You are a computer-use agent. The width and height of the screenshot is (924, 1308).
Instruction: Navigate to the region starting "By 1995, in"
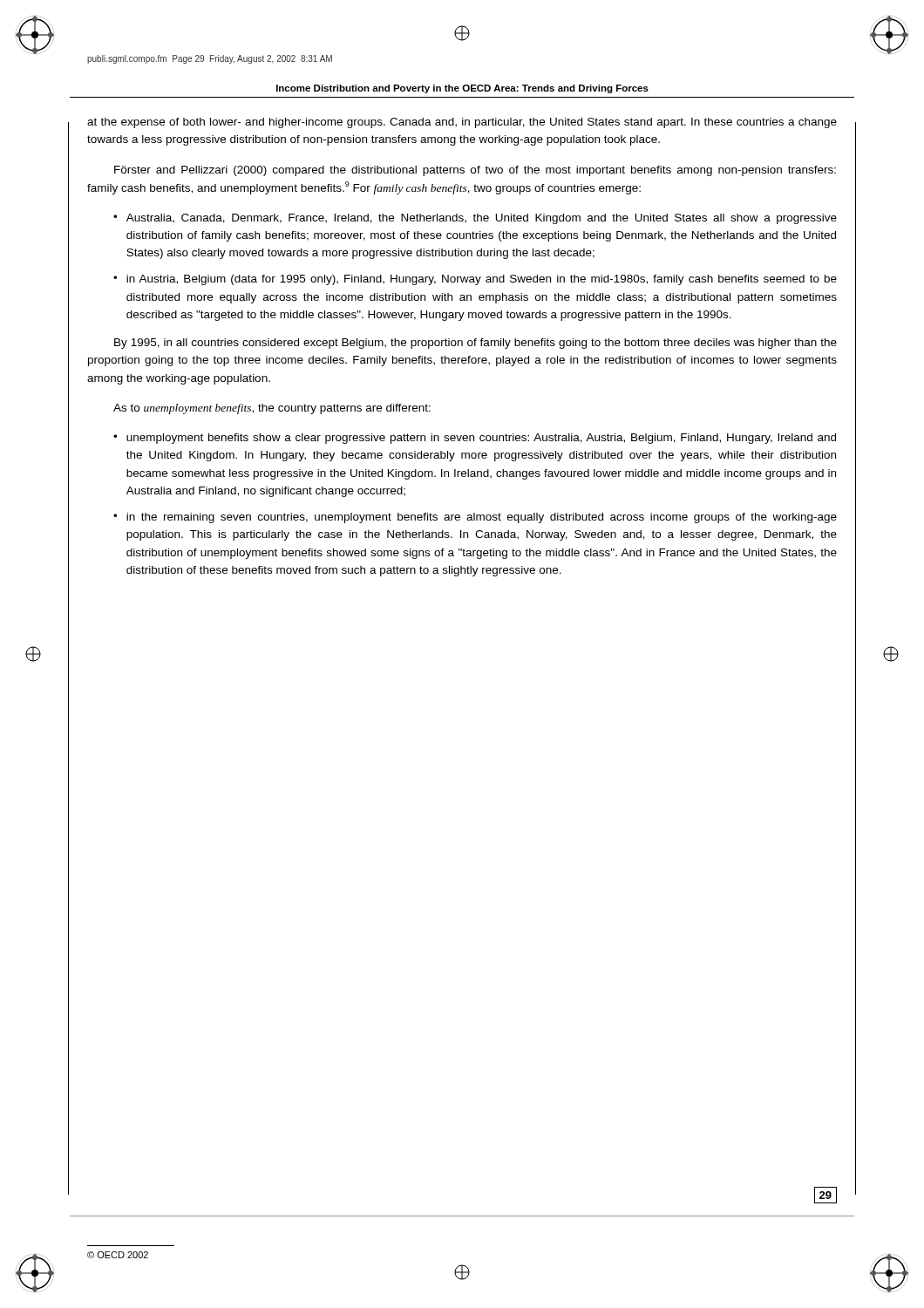[x=462, y=360]
